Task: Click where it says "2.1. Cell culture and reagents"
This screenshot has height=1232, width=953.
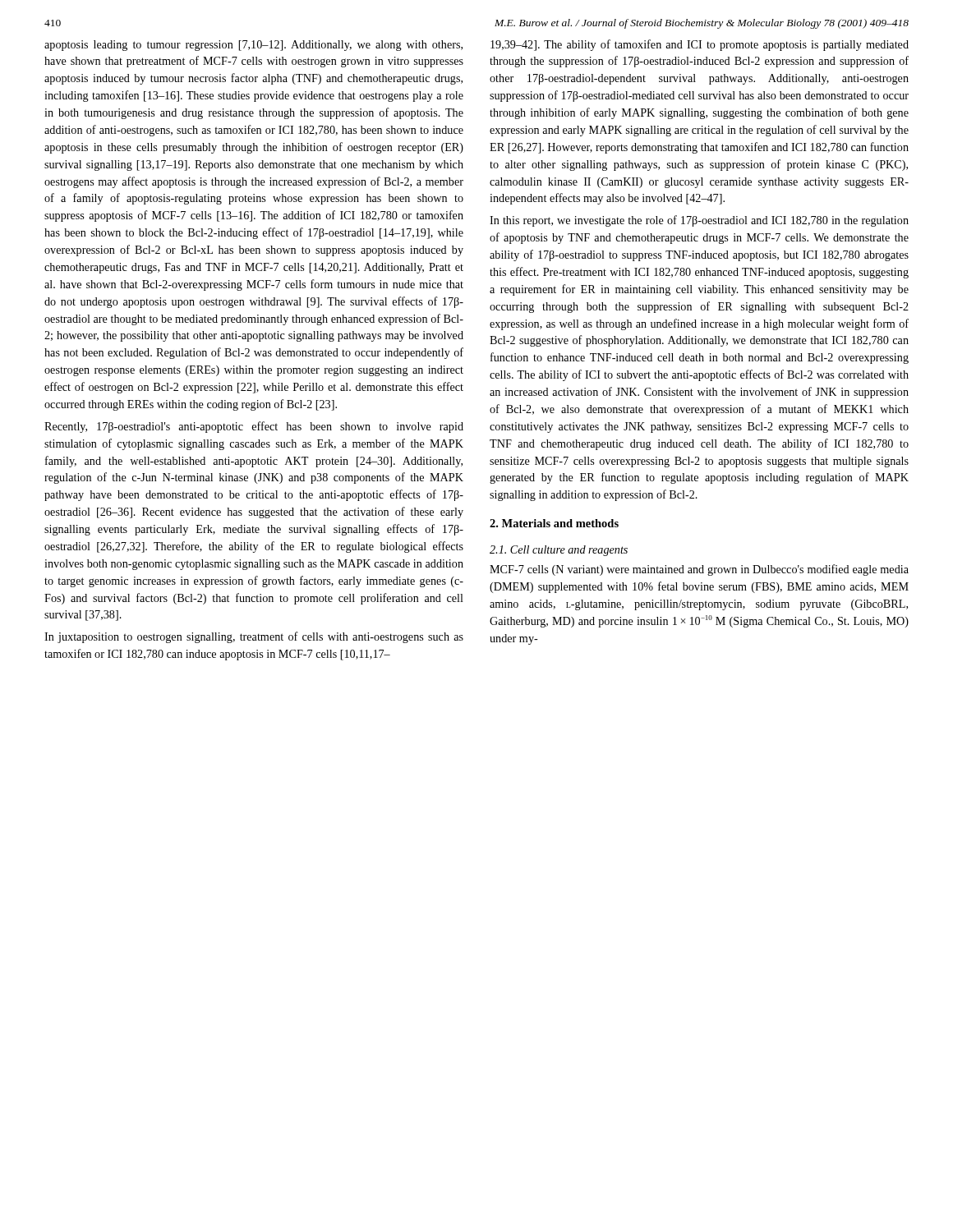Action: (x=559, y=551)
